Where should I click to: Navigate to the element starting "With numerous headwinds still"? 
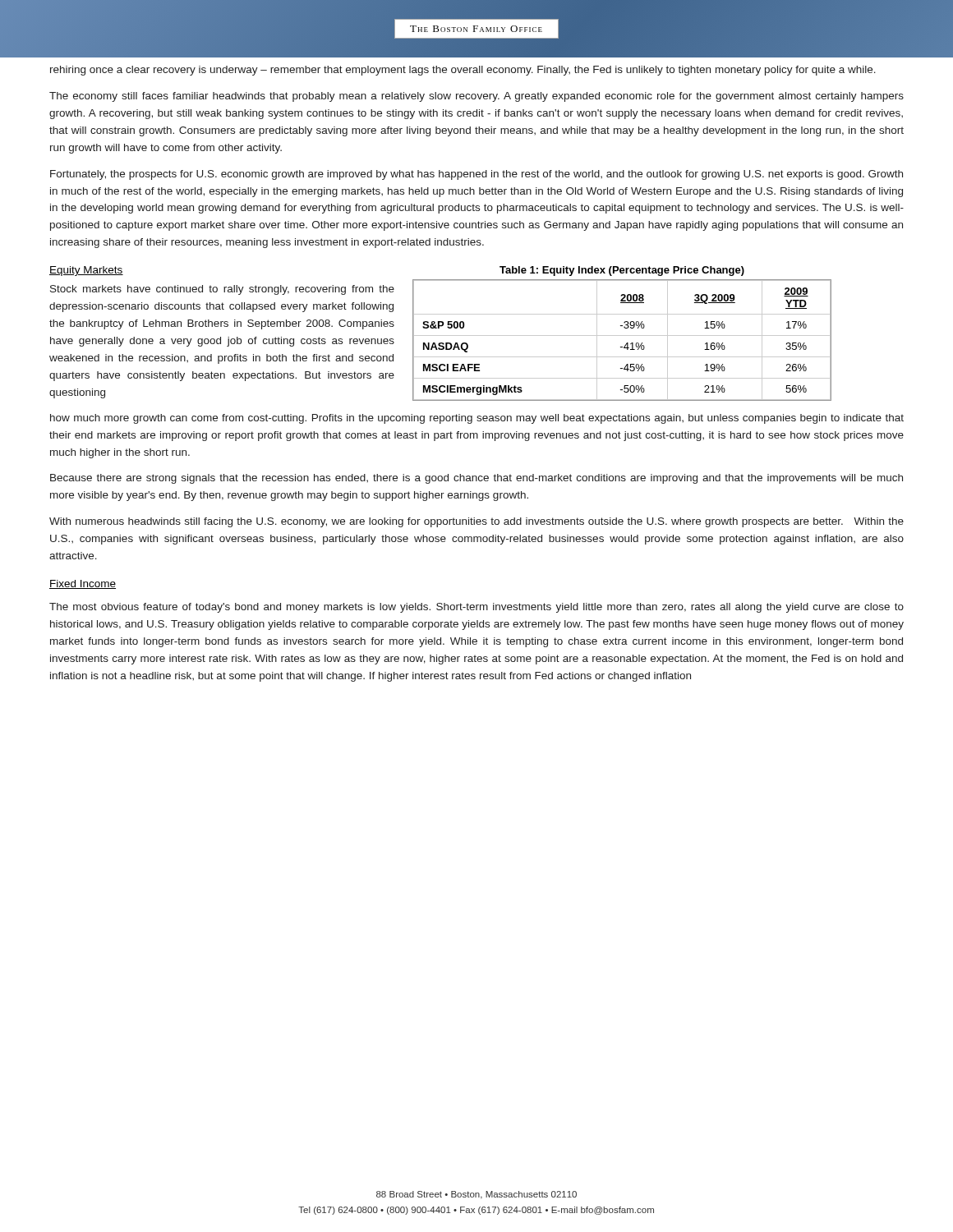476,539
